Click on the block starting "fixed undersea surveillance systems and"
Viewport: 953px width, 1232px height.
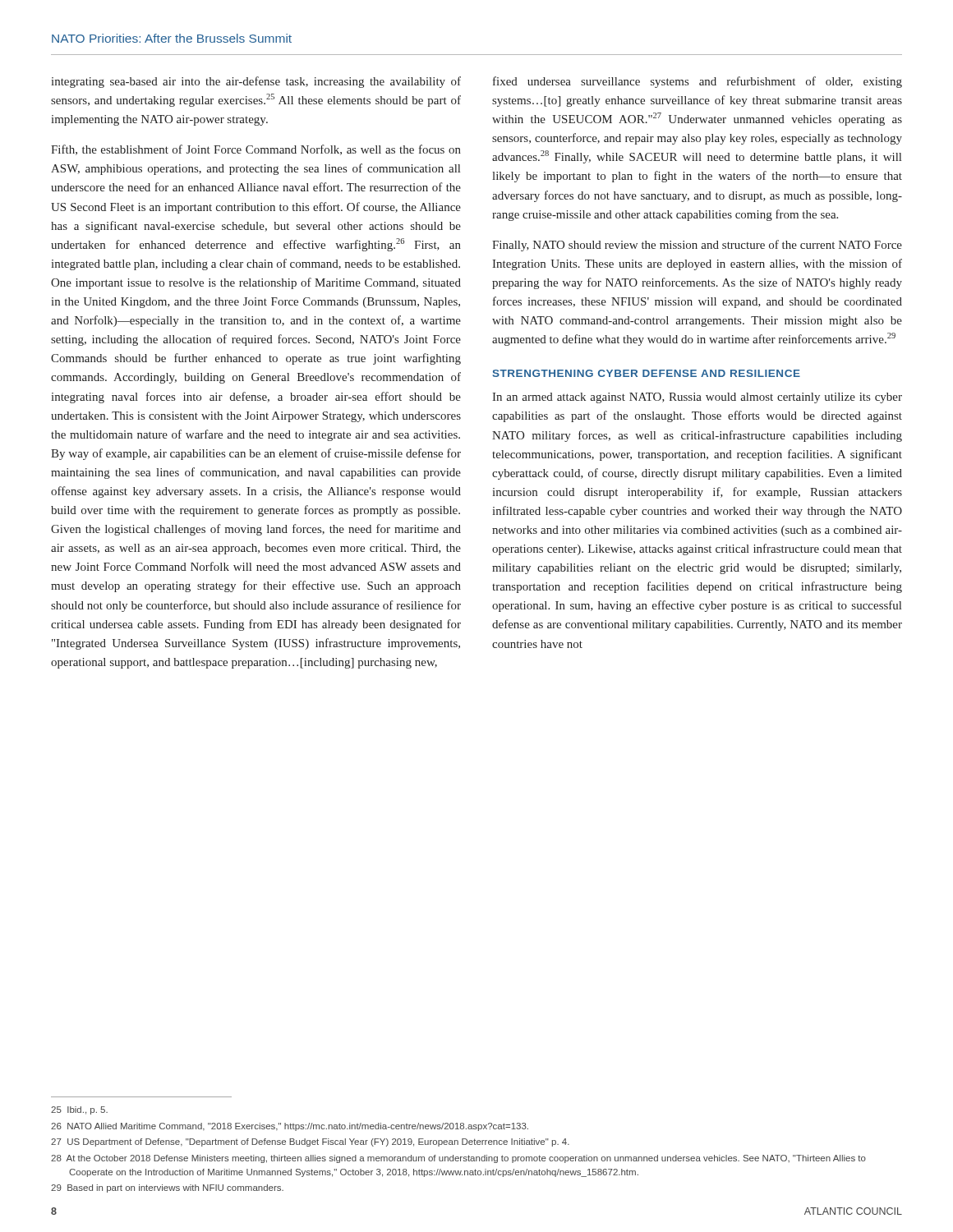pos(697,148)
